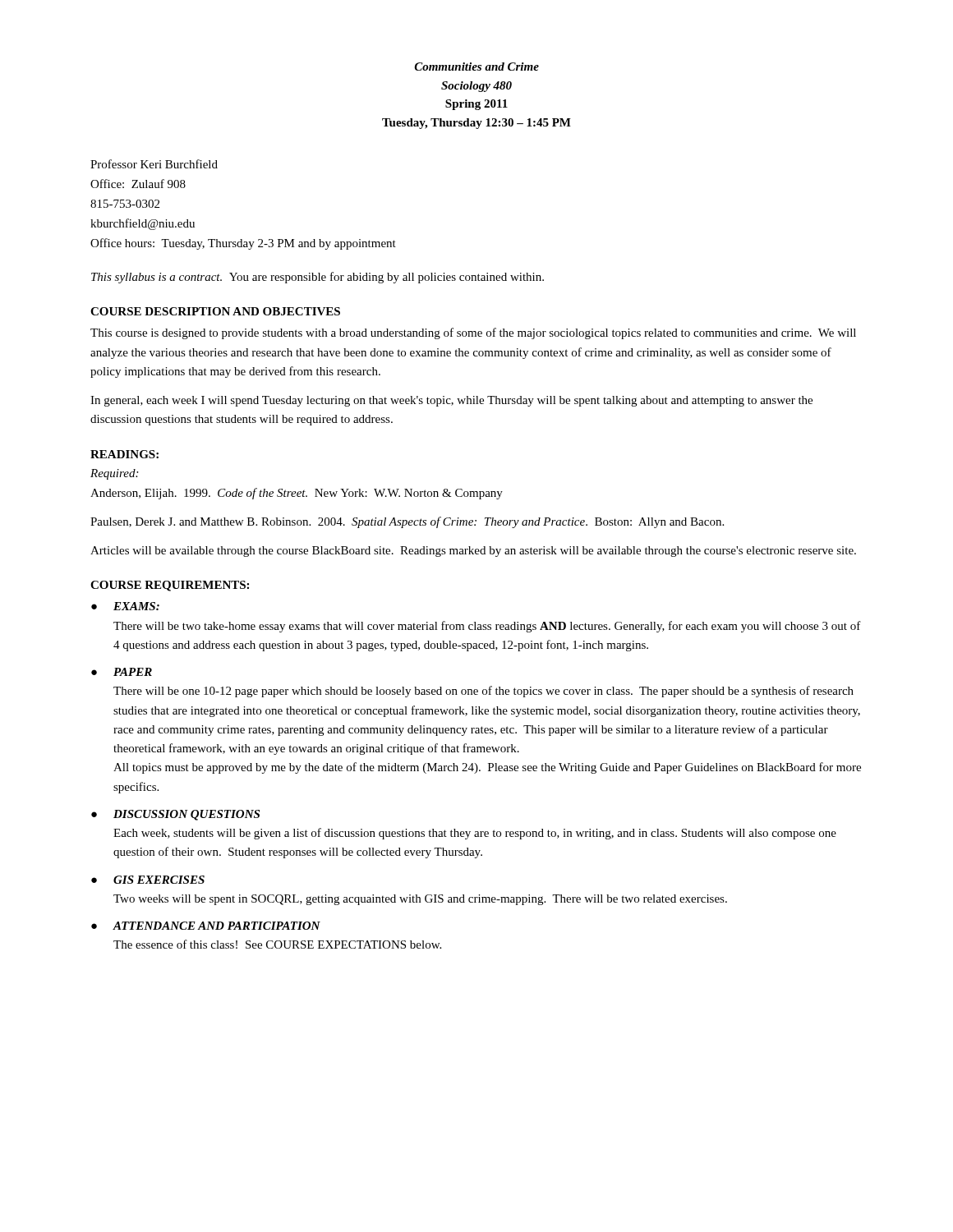Point to the text starting "● EXAMS: There will be two take-home"

click(476, 626)
